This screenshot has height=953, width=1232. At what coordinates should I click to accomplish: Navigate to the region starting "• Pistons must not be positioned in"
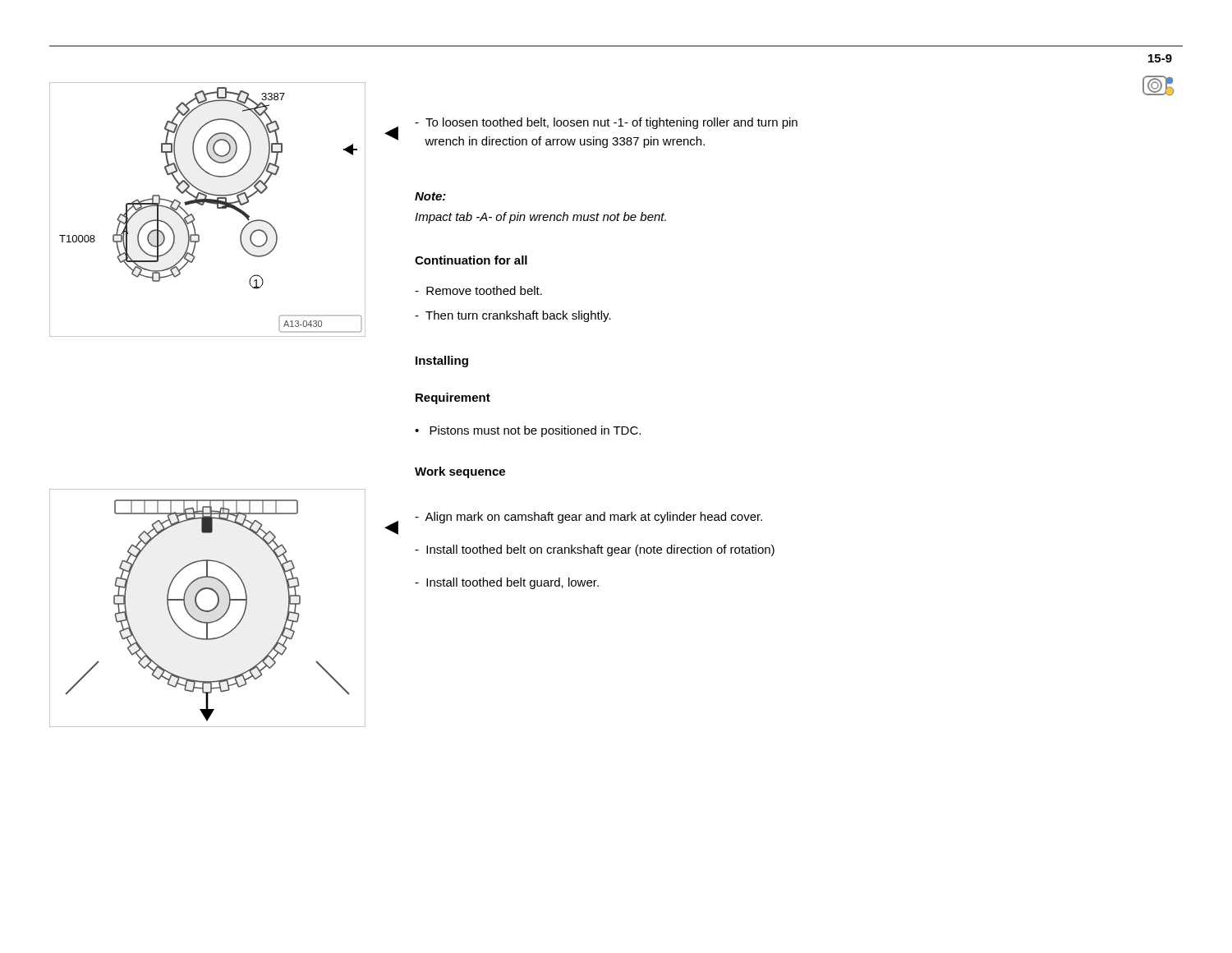pos(528,430)
